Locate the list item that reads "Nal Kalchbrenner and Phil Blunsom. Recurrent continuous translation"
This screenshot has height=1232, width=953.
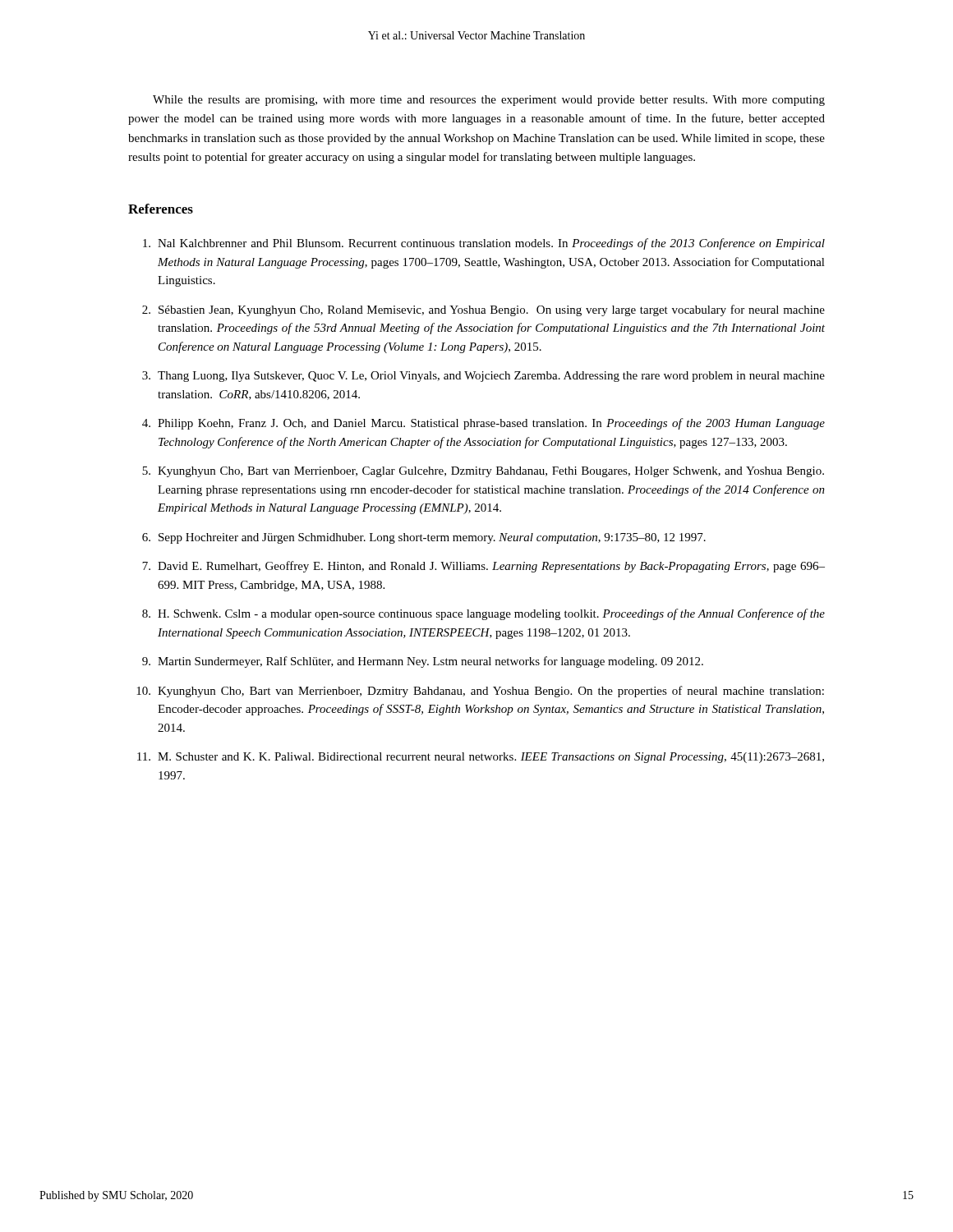click(476, 262)
